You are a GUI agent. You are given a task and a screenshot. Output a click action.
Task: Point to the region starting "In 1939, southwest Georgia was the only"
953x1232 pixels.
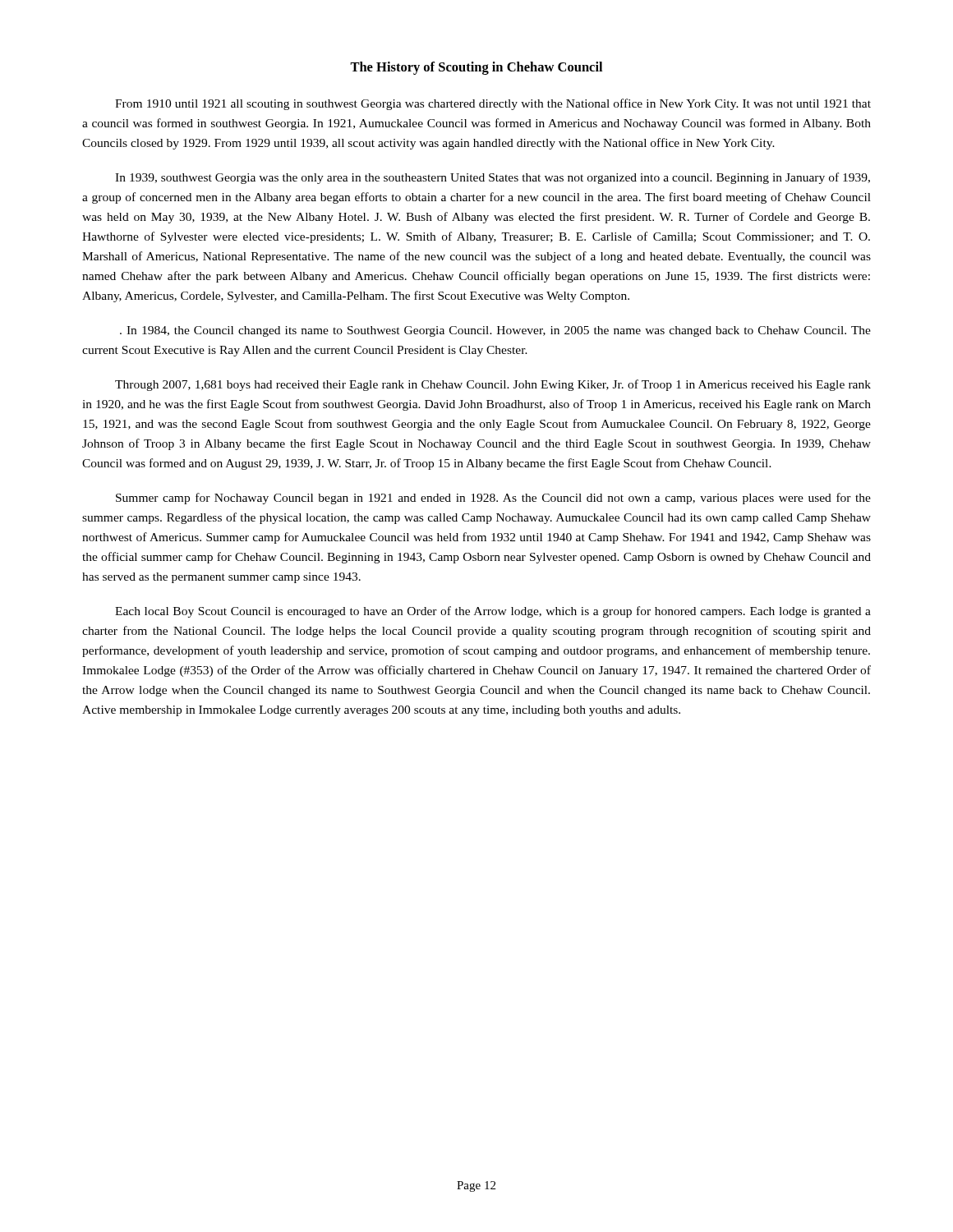(x=476, y=236)
